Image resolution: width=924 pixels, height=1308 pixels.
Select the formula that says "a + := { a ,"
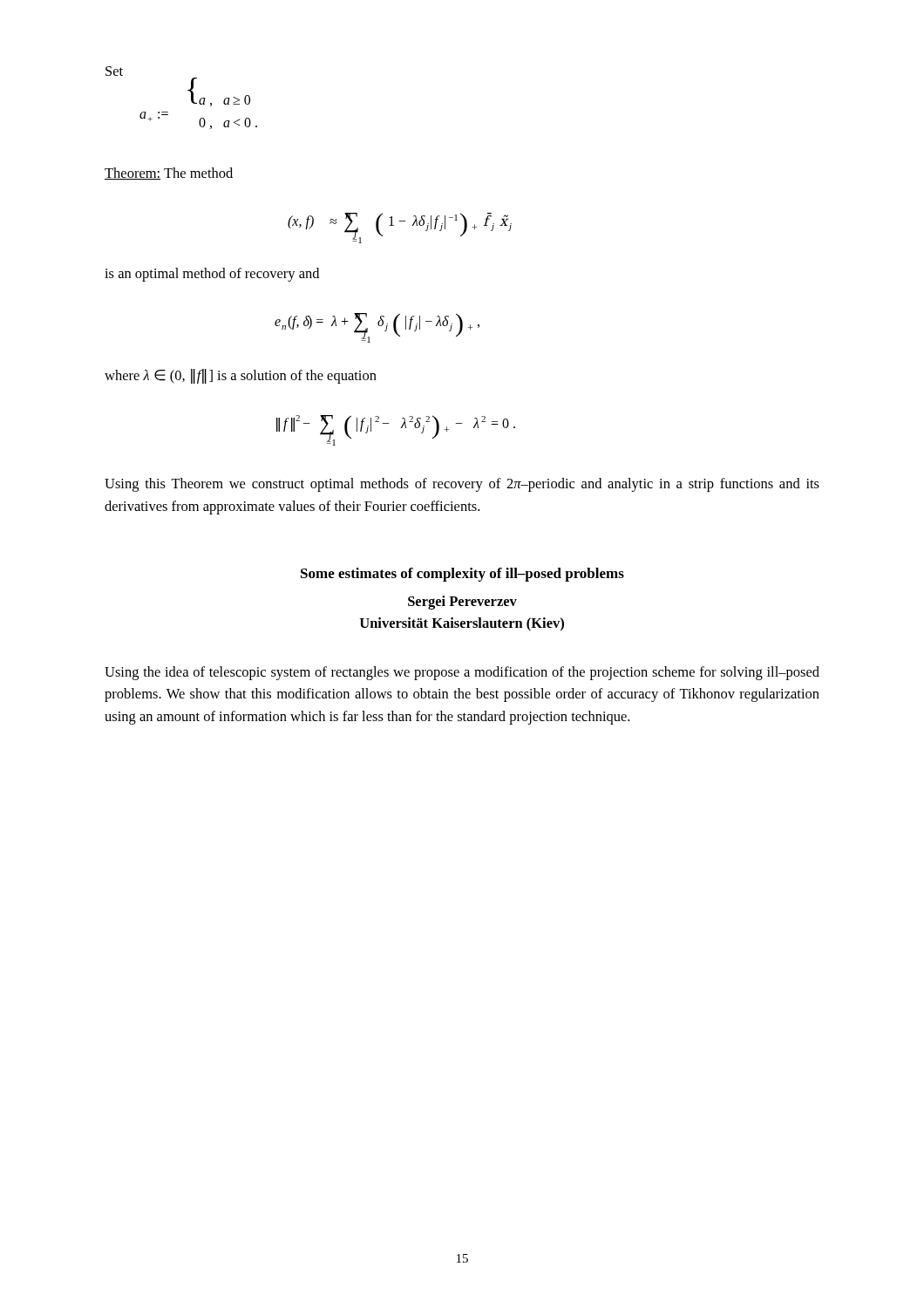(227, 114)
